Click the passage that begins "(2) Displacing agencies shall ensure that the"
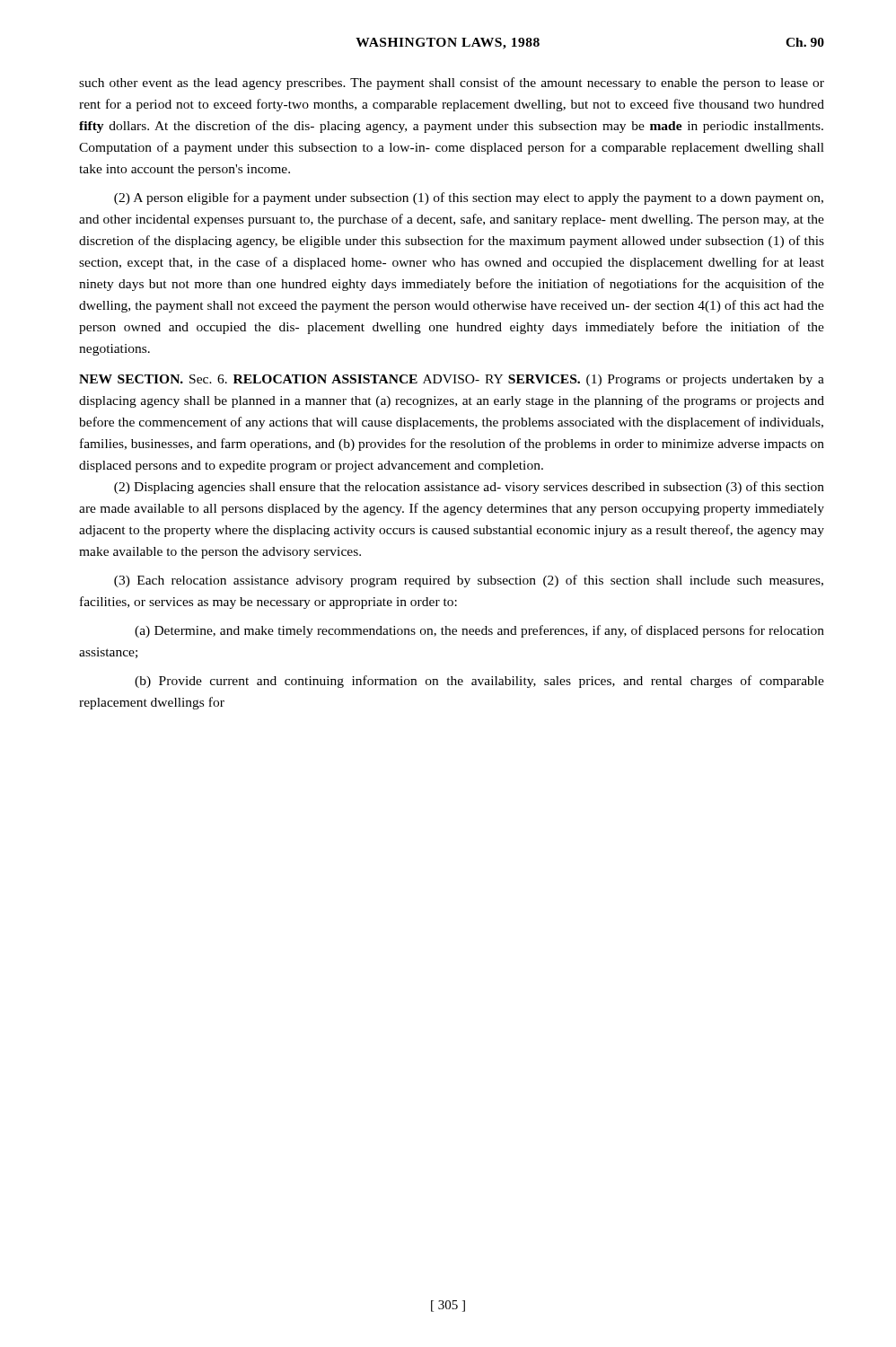The width and height of the screenshot is (896, 1347). (x=452, y=519)
